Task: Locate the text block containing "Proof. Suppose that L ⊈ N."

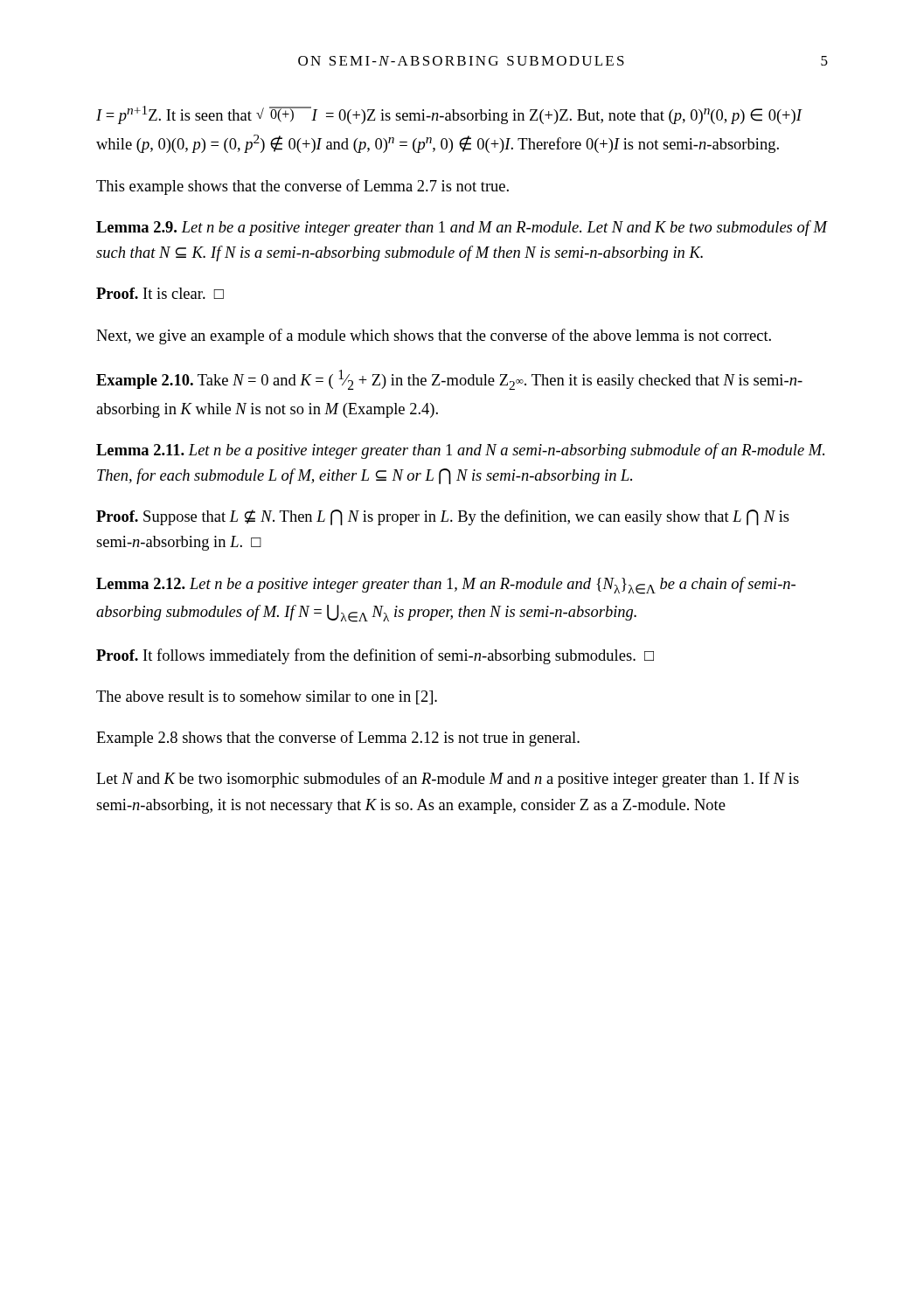Action: [x=443, y=529]
